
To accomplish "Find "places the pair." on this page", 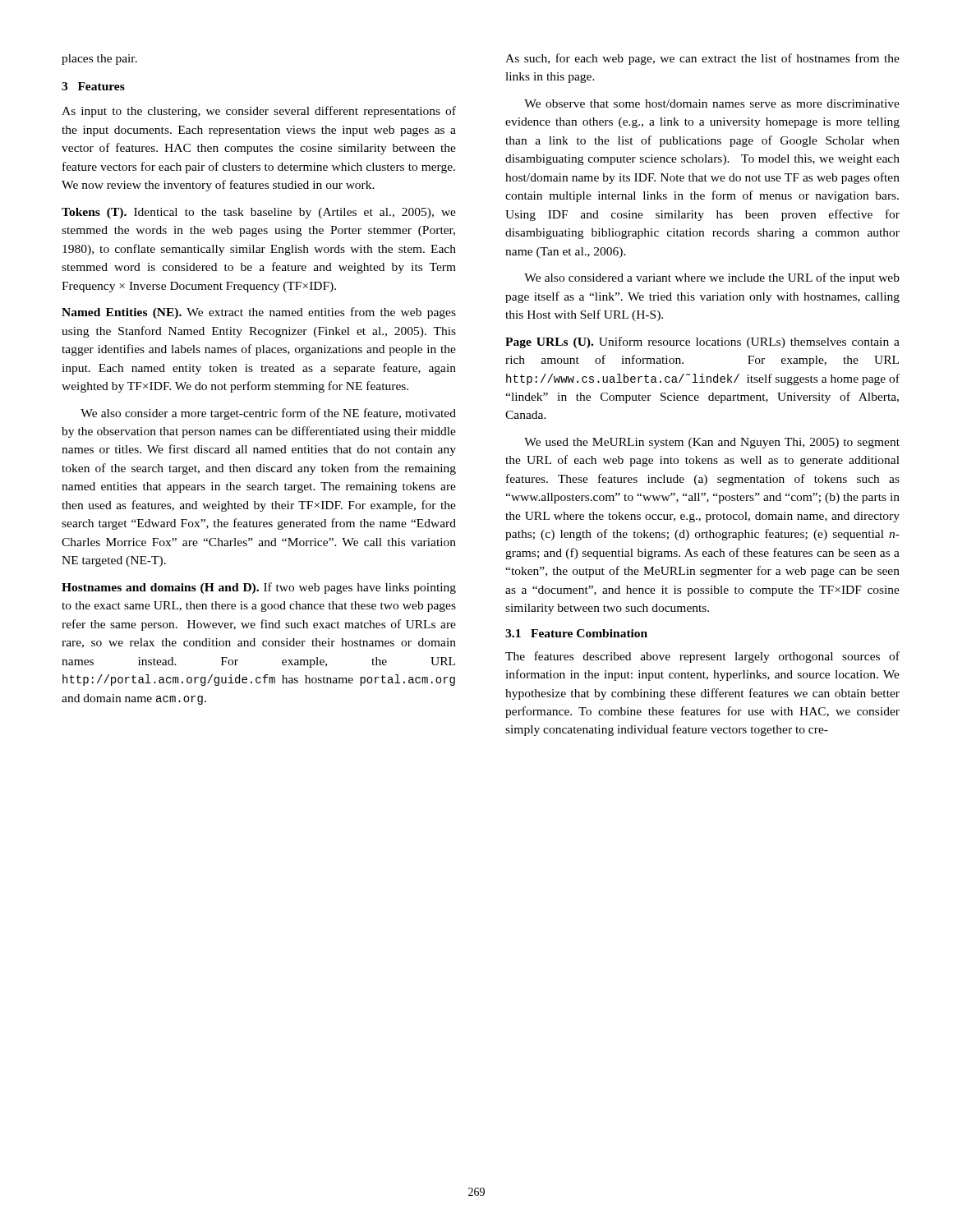I will pos(99,60).
